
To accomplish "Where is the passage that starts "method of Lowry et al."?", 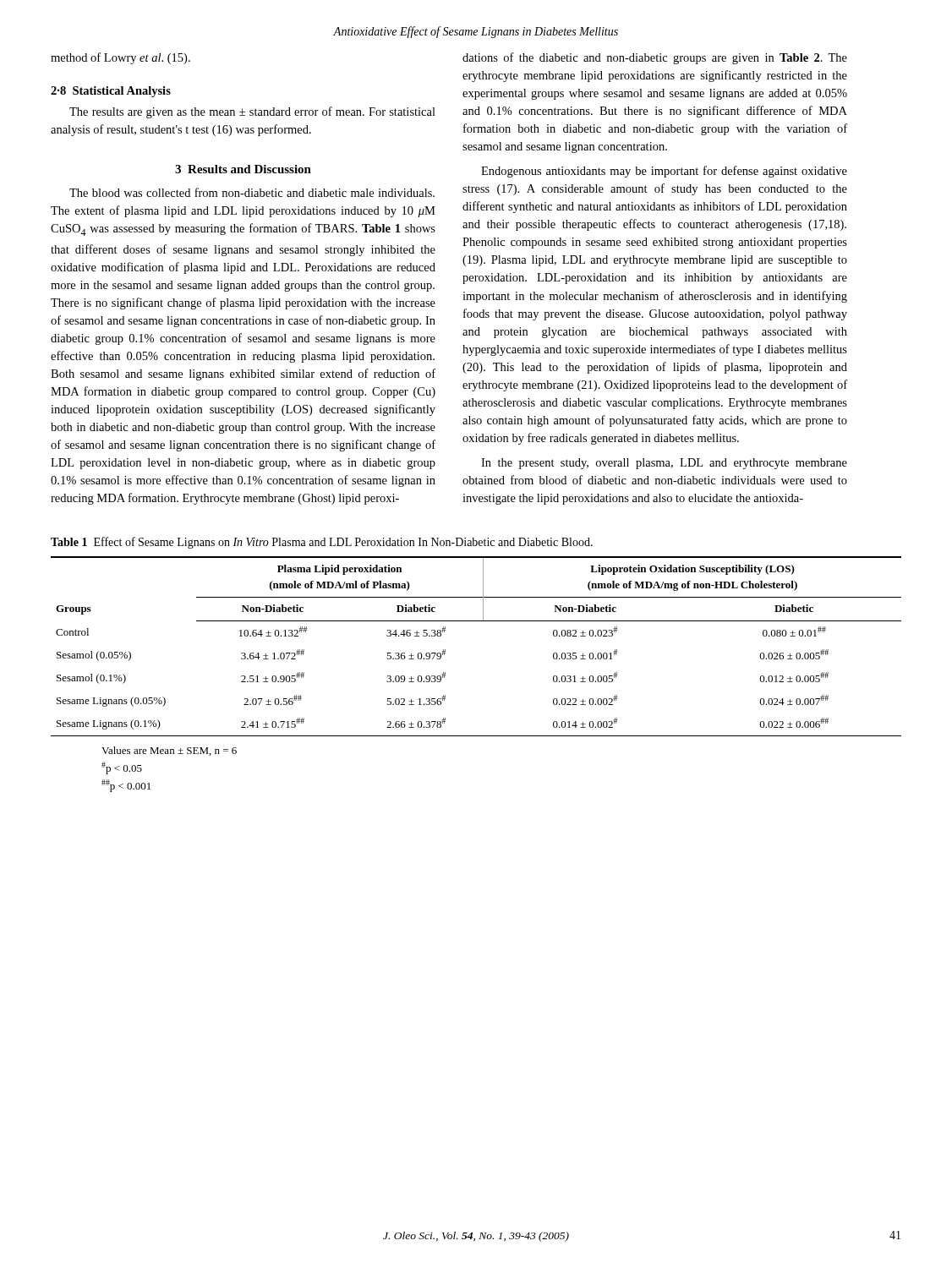I will (120, 58).
